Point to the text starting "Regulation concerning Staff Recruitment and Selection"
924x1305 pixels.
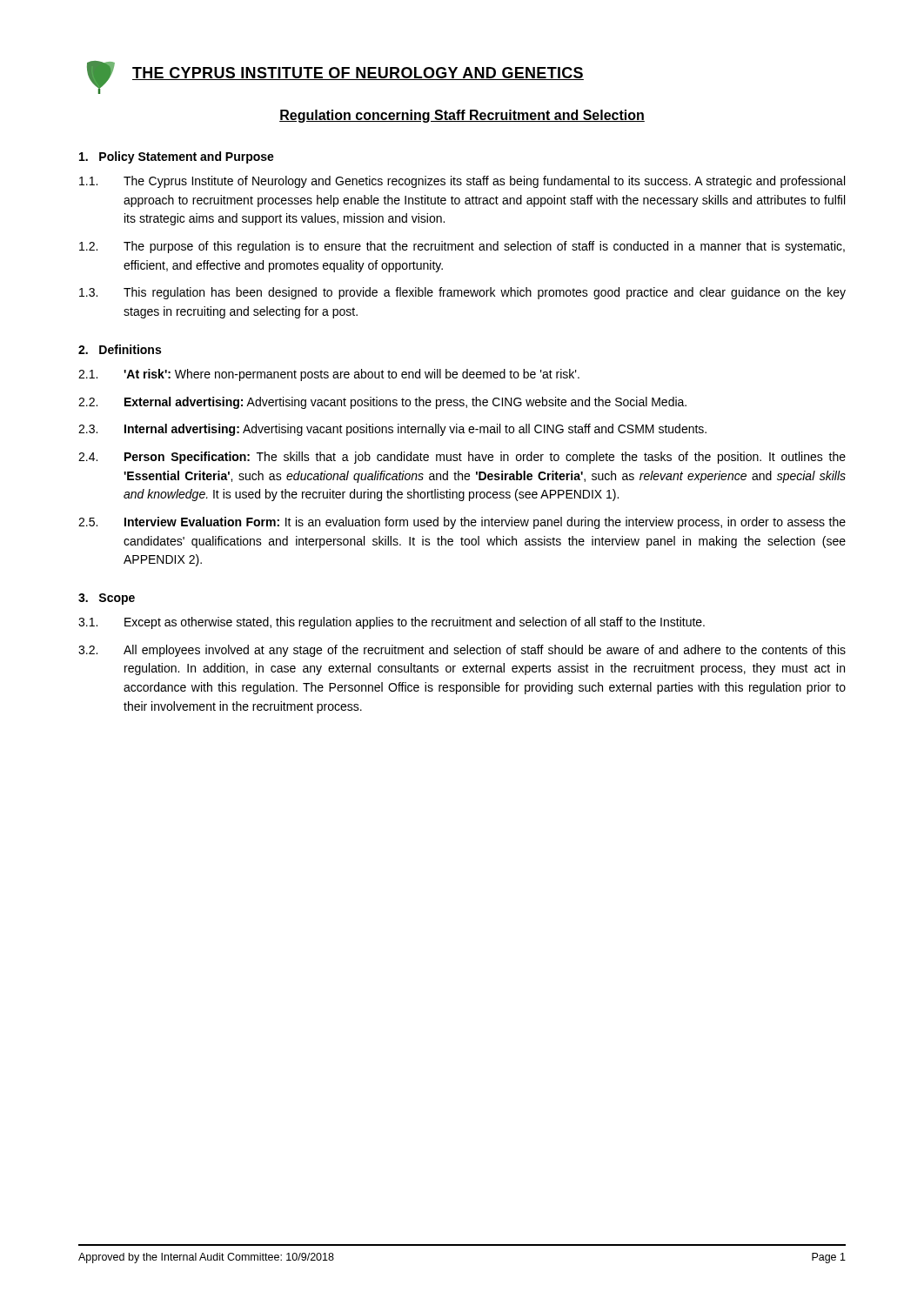(462, 115)
